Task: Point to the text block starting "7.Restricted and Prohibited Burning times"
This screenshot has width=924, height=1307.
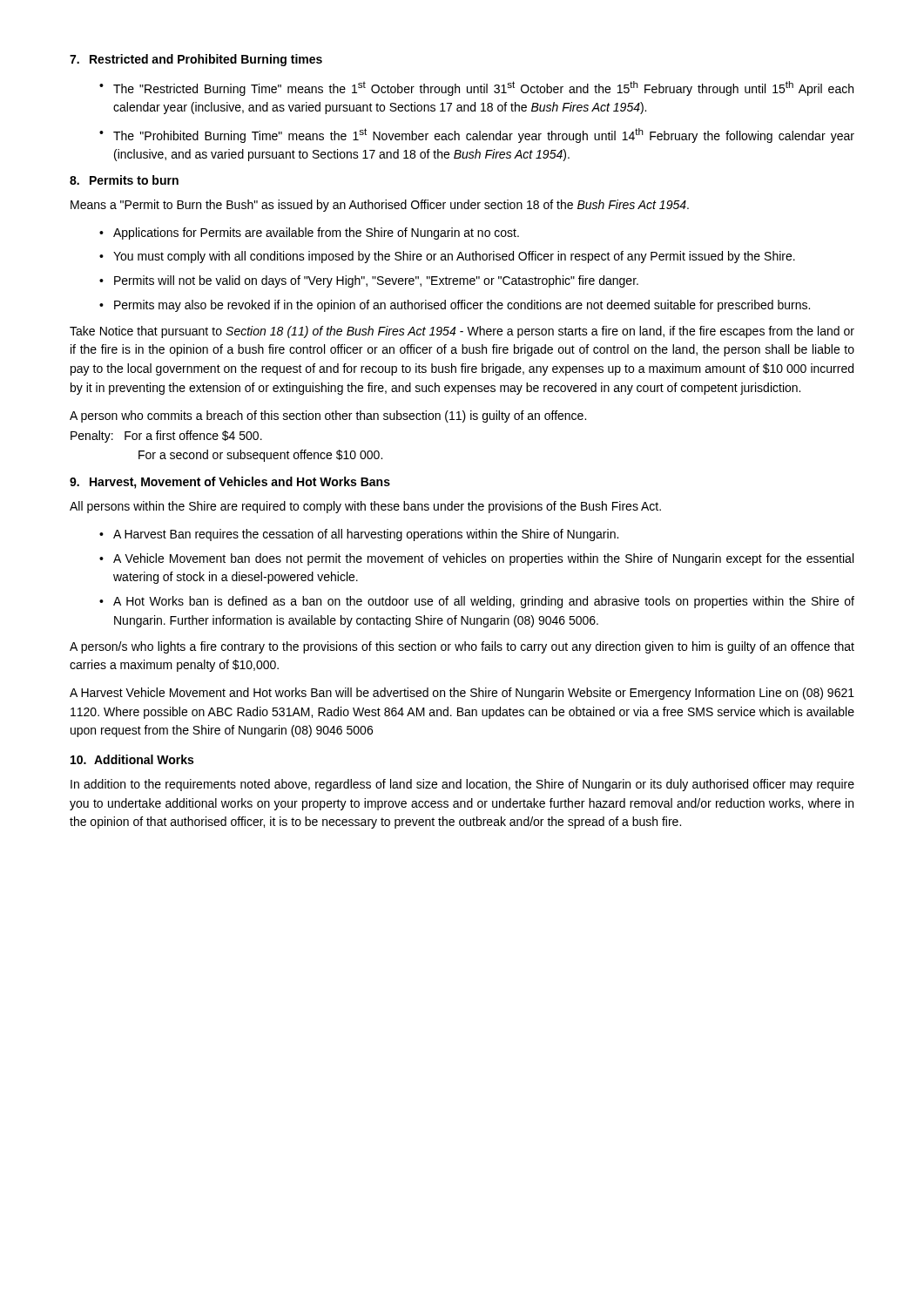Action: [x=196, y=59]
